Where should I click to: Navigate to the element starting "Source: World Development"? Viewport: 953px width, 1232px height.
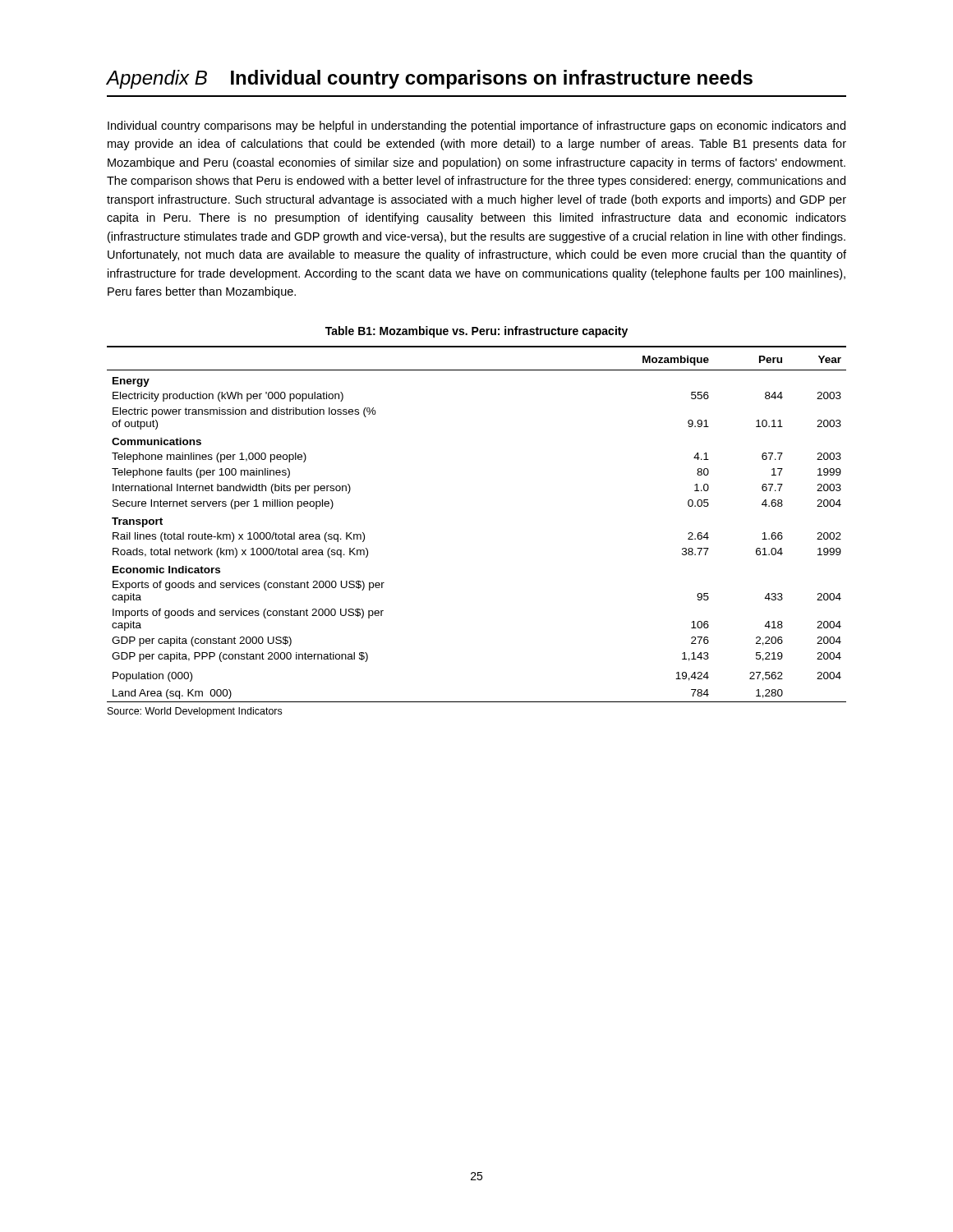(195, 711)
